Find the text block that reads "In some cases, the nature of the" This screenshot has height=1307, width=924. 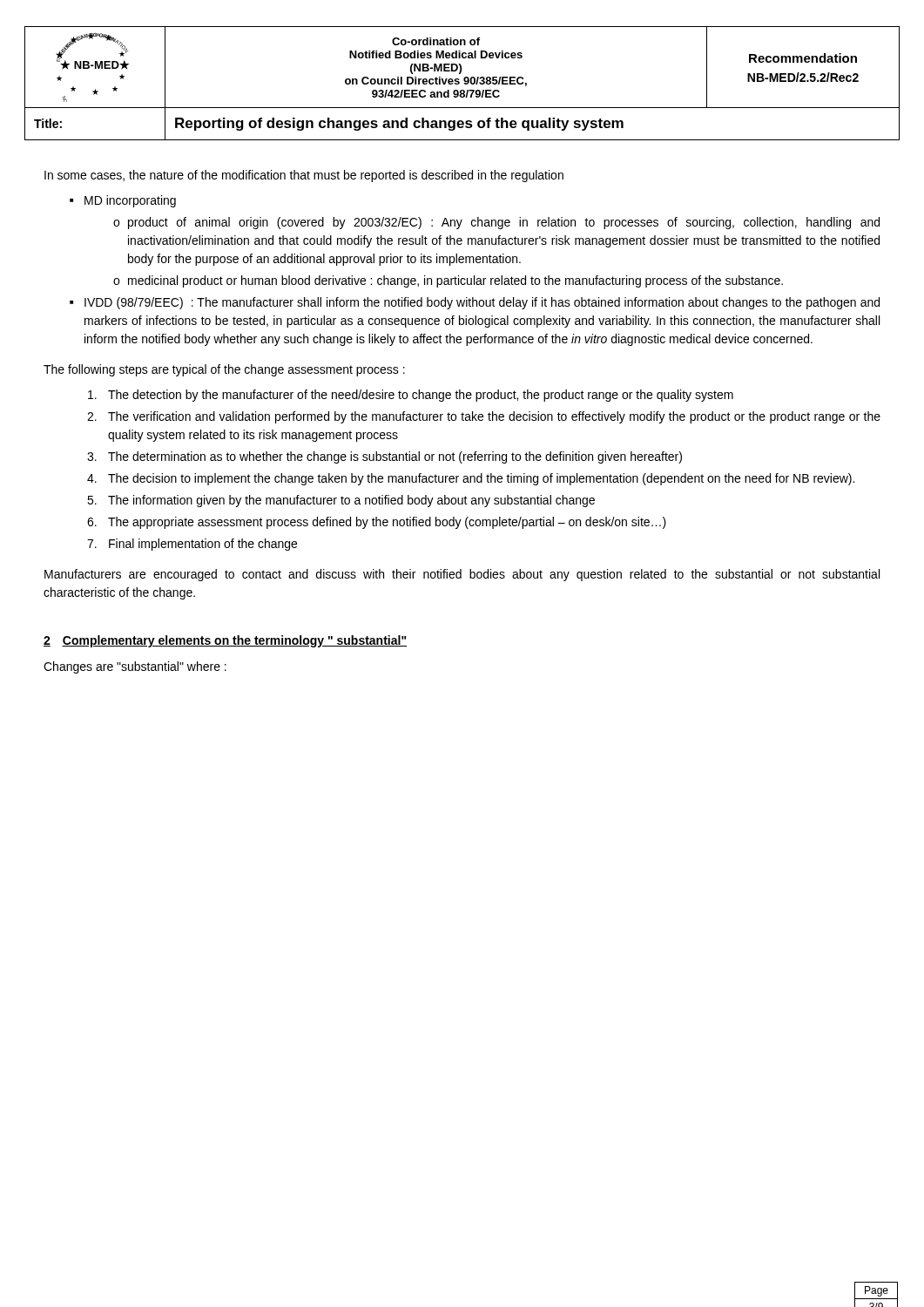pyautogui.click(x=304, y=175)
